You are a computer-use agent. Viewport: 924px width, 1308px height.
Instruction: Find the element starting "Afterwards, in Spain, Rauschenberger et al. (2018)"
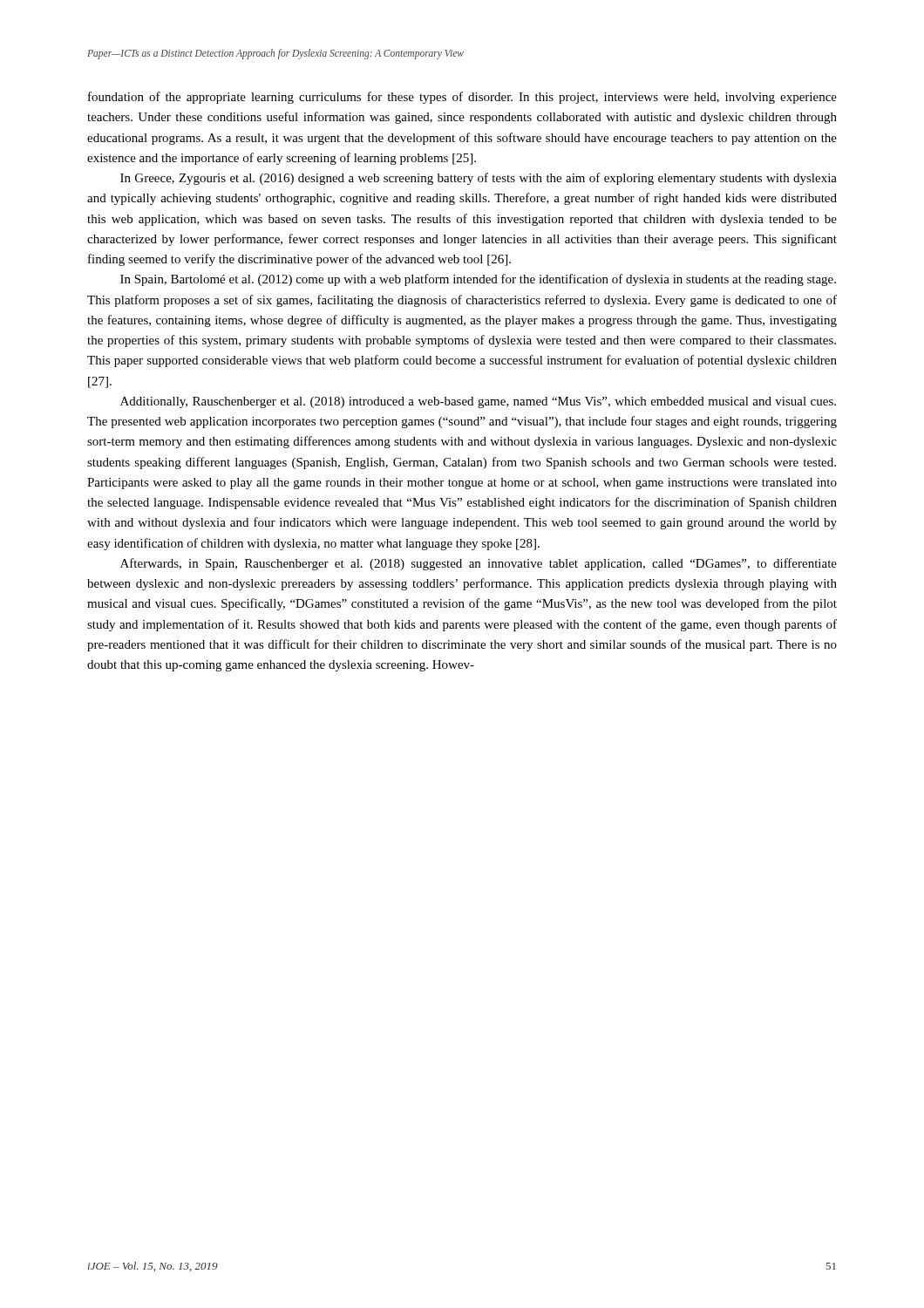pyautogui.click(x=462, y=614)
